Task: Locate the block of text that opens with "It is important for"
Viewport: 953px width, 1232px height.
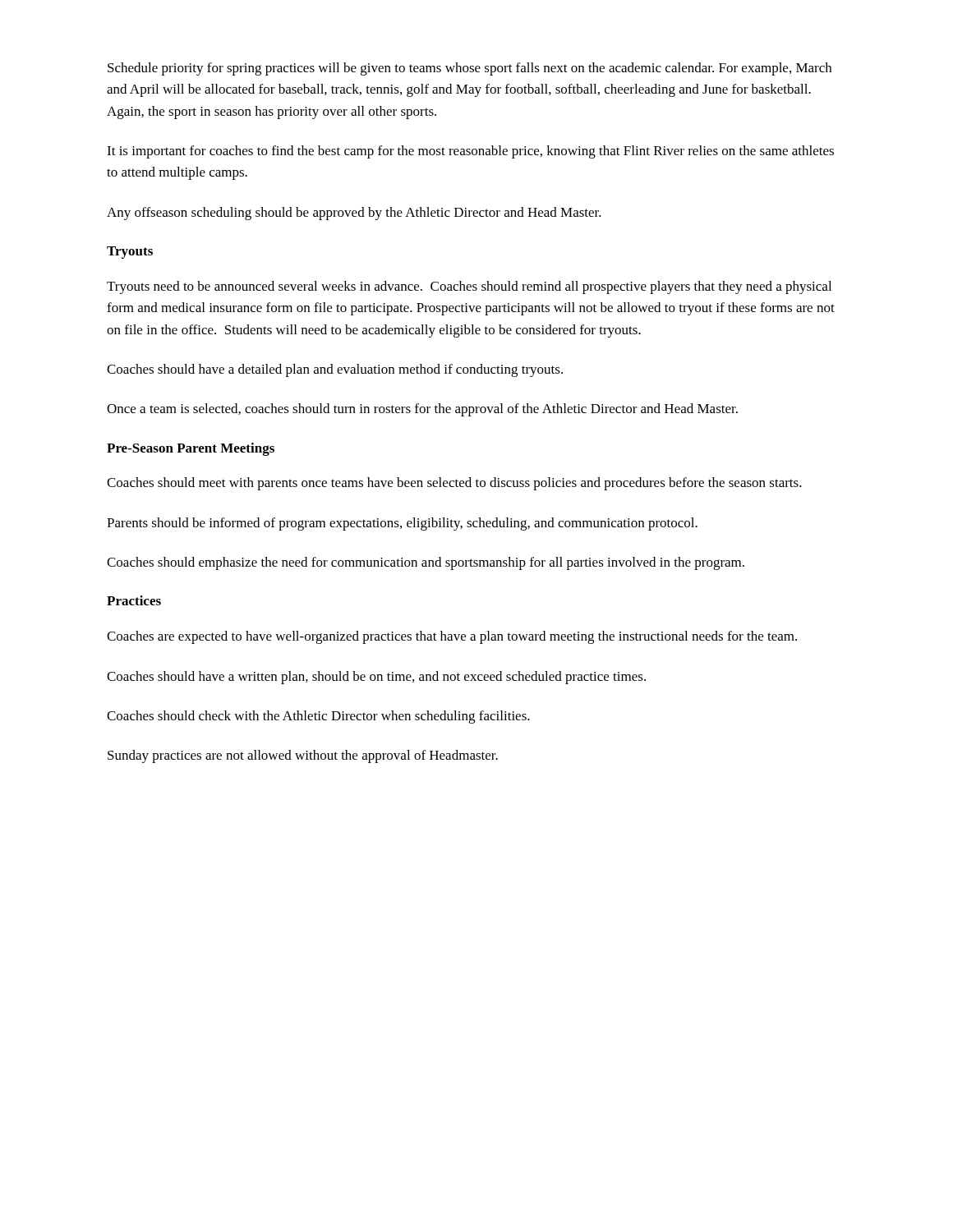Action: pyautogui.click(x=471, y=162)
